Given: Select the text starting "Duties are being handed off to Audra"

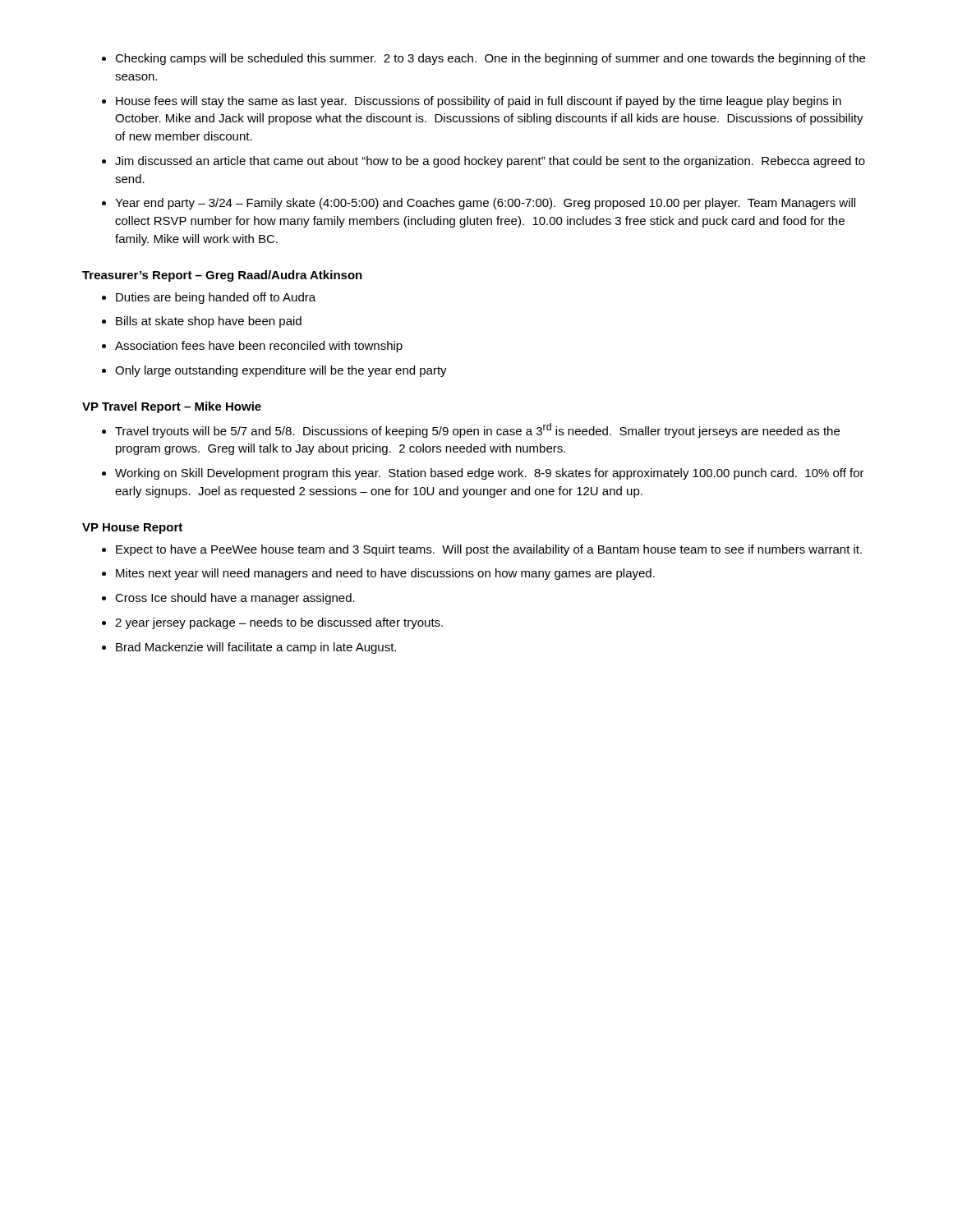Looking at the screenshot, I should [215, 296].
